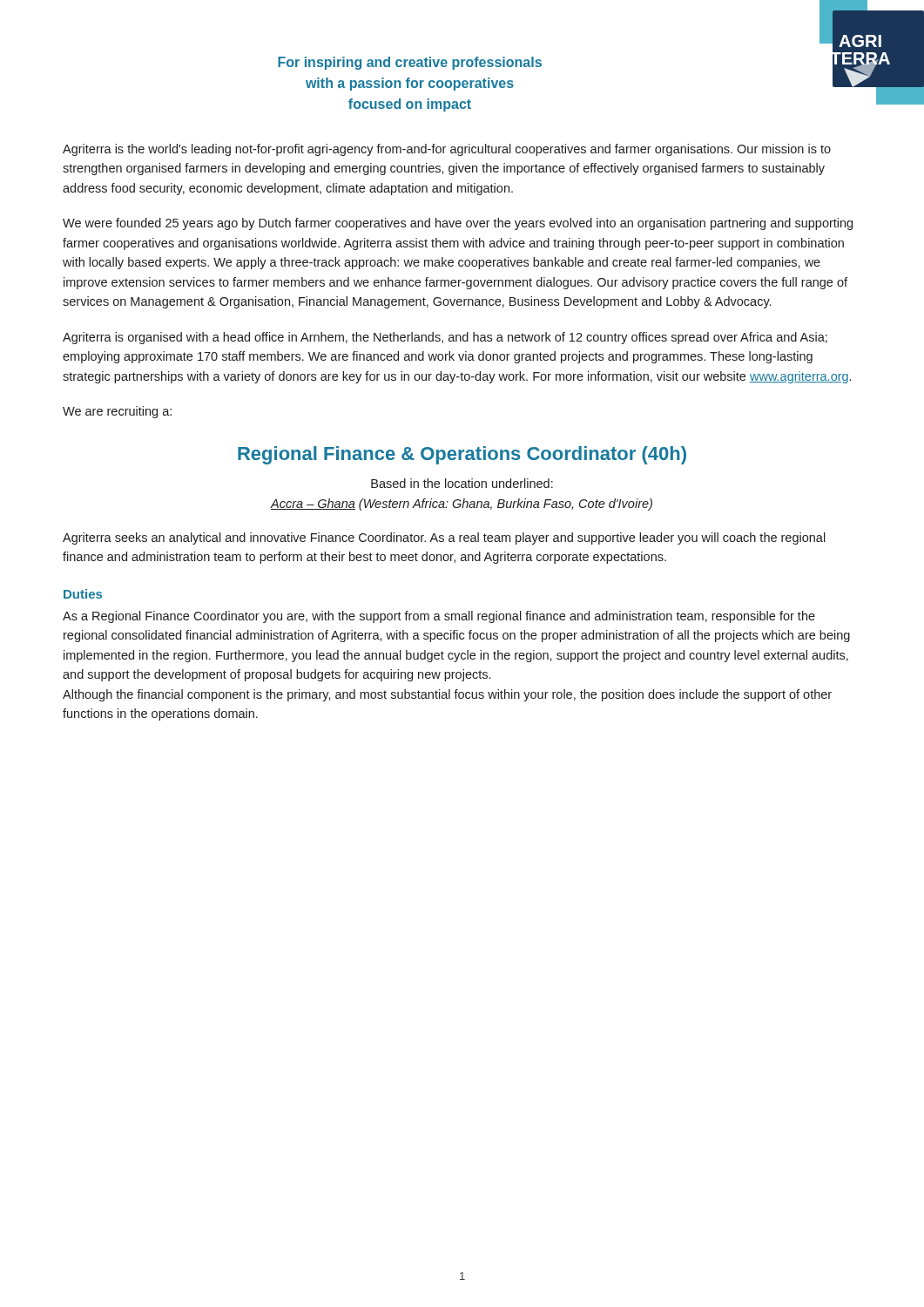
Task: Navigate to the passage starting "Agriterra is the world's leading not-for-profit agri-agency from-and-for"
Action: tap(447, 169)
